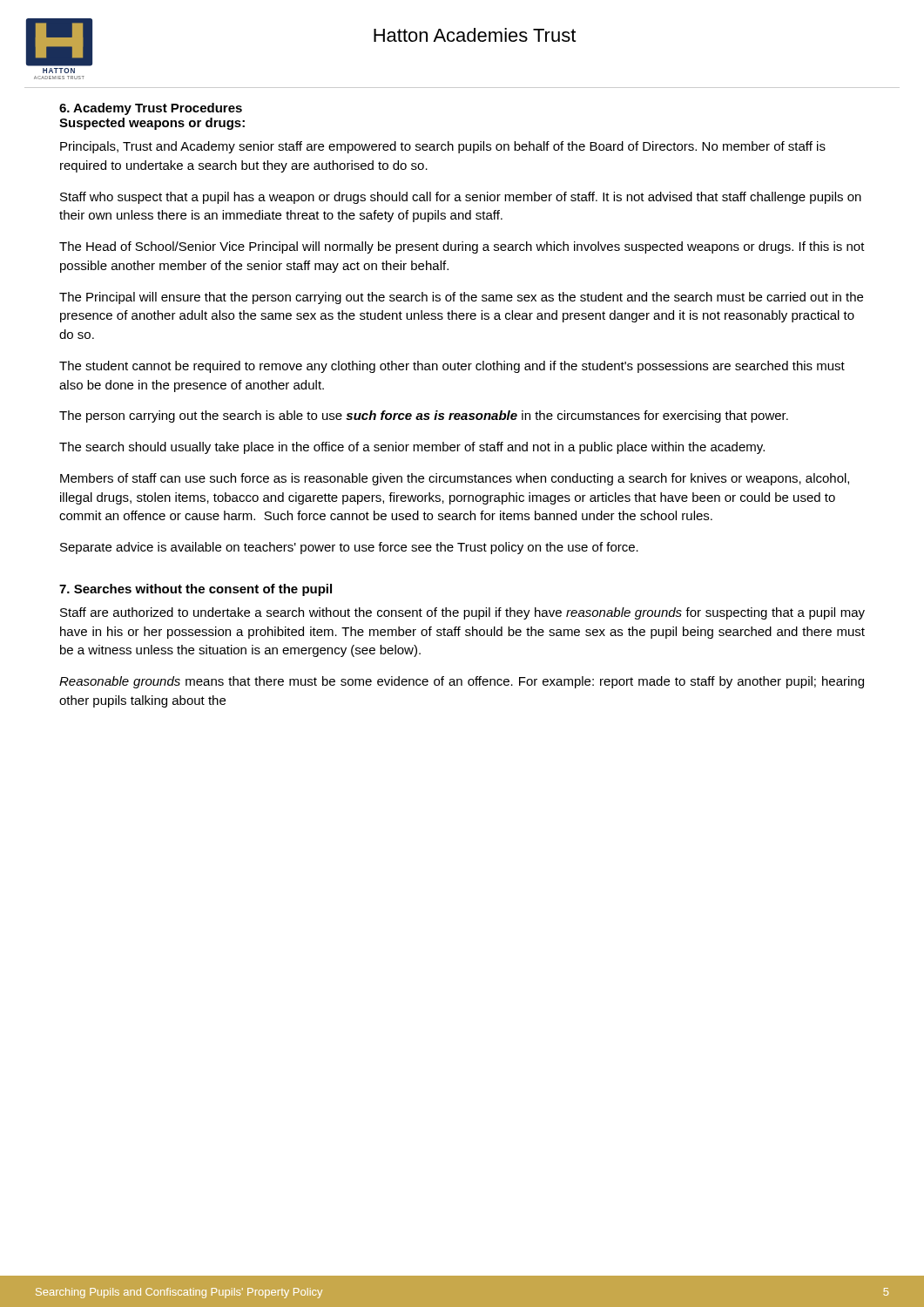Screen dimensions: 1307x924
Task: Locate the text block starting "Staff are authorized to undertake a"
Action: 462,631
